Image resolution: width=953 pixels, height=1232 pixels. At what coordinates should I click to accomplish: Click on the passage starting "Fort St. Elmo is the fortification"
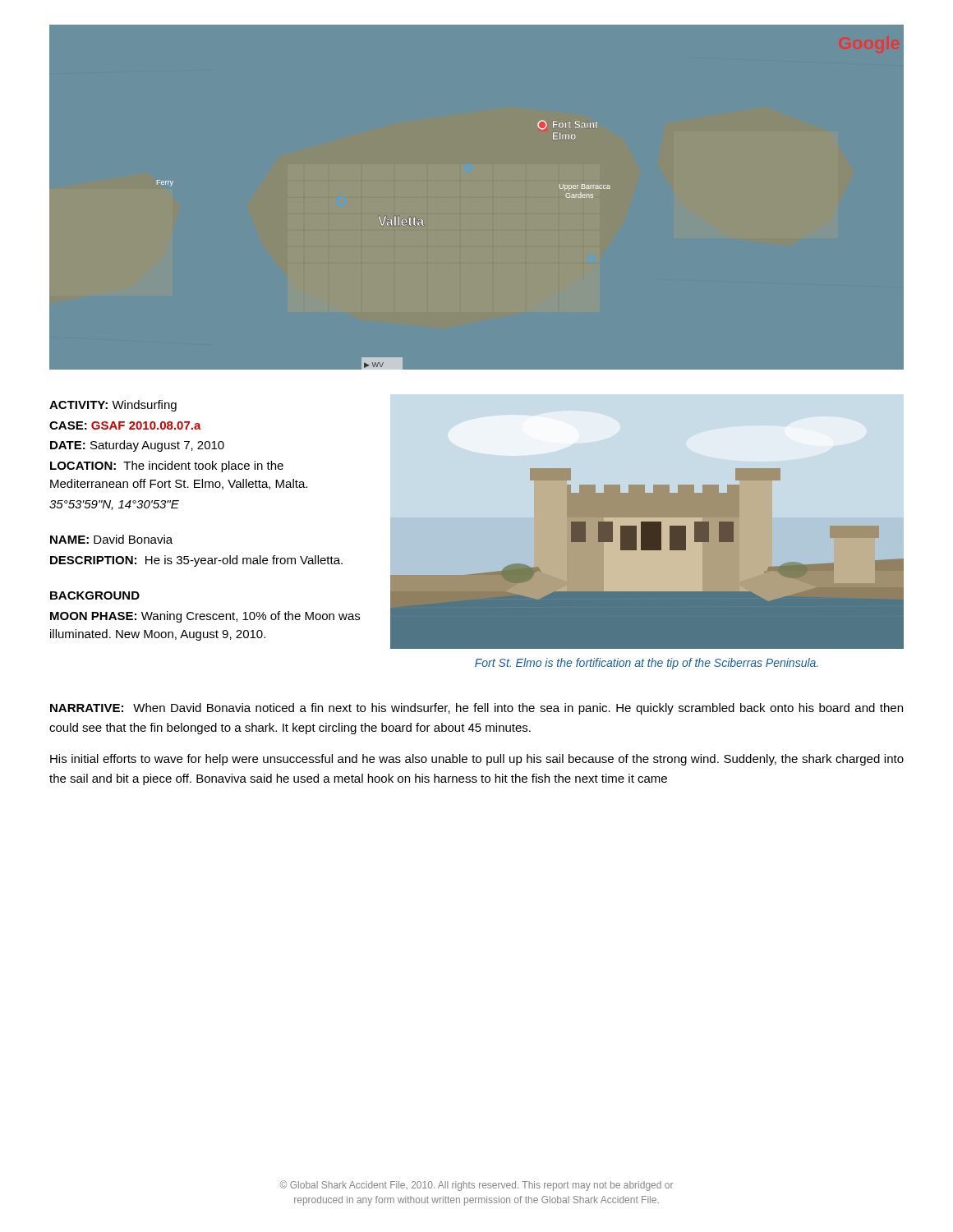(647, 663)
